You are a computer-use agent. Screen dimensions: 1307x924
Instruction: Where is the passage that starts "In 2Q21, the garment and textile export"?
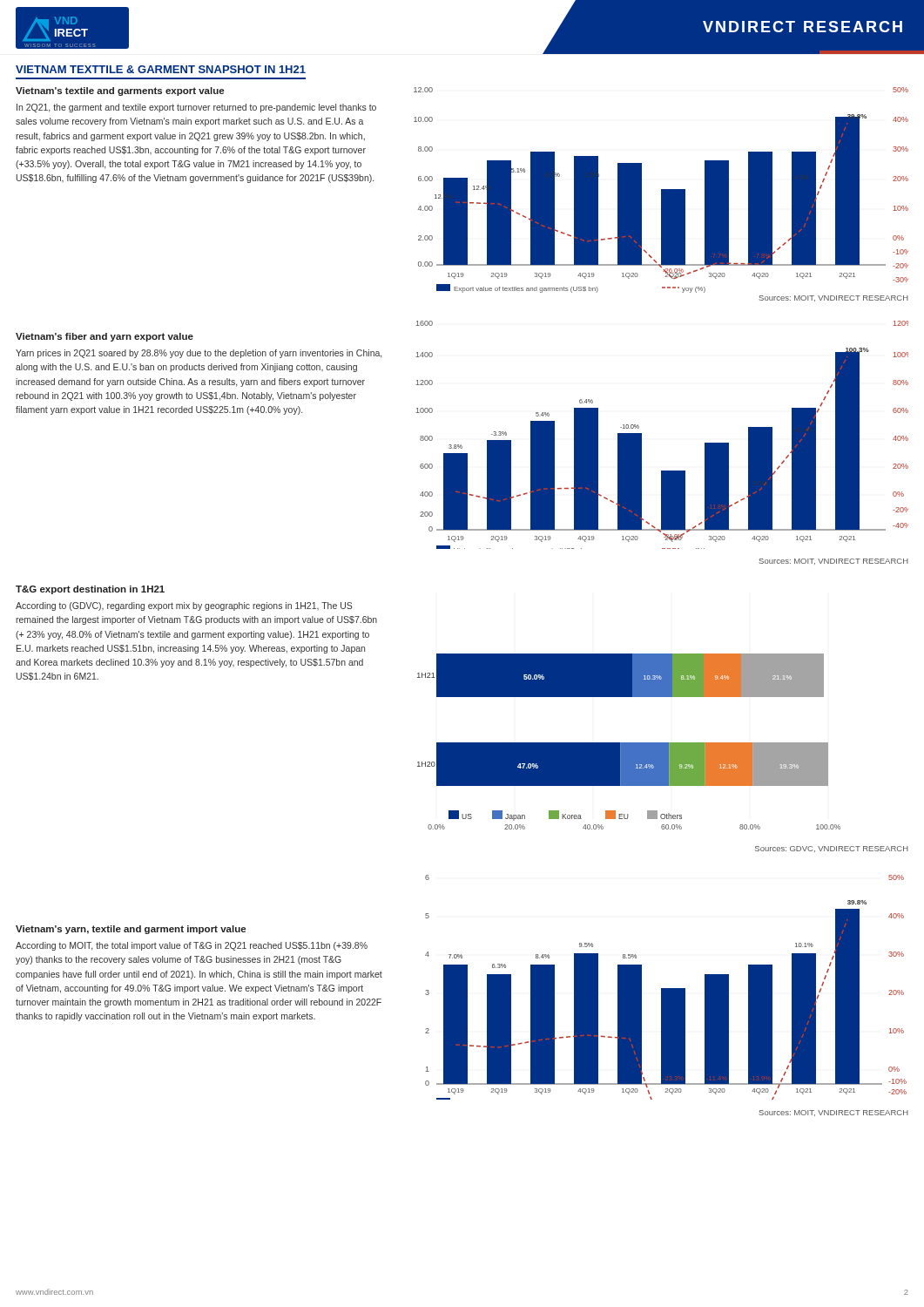pyautogui.click(x=196, y=143)
